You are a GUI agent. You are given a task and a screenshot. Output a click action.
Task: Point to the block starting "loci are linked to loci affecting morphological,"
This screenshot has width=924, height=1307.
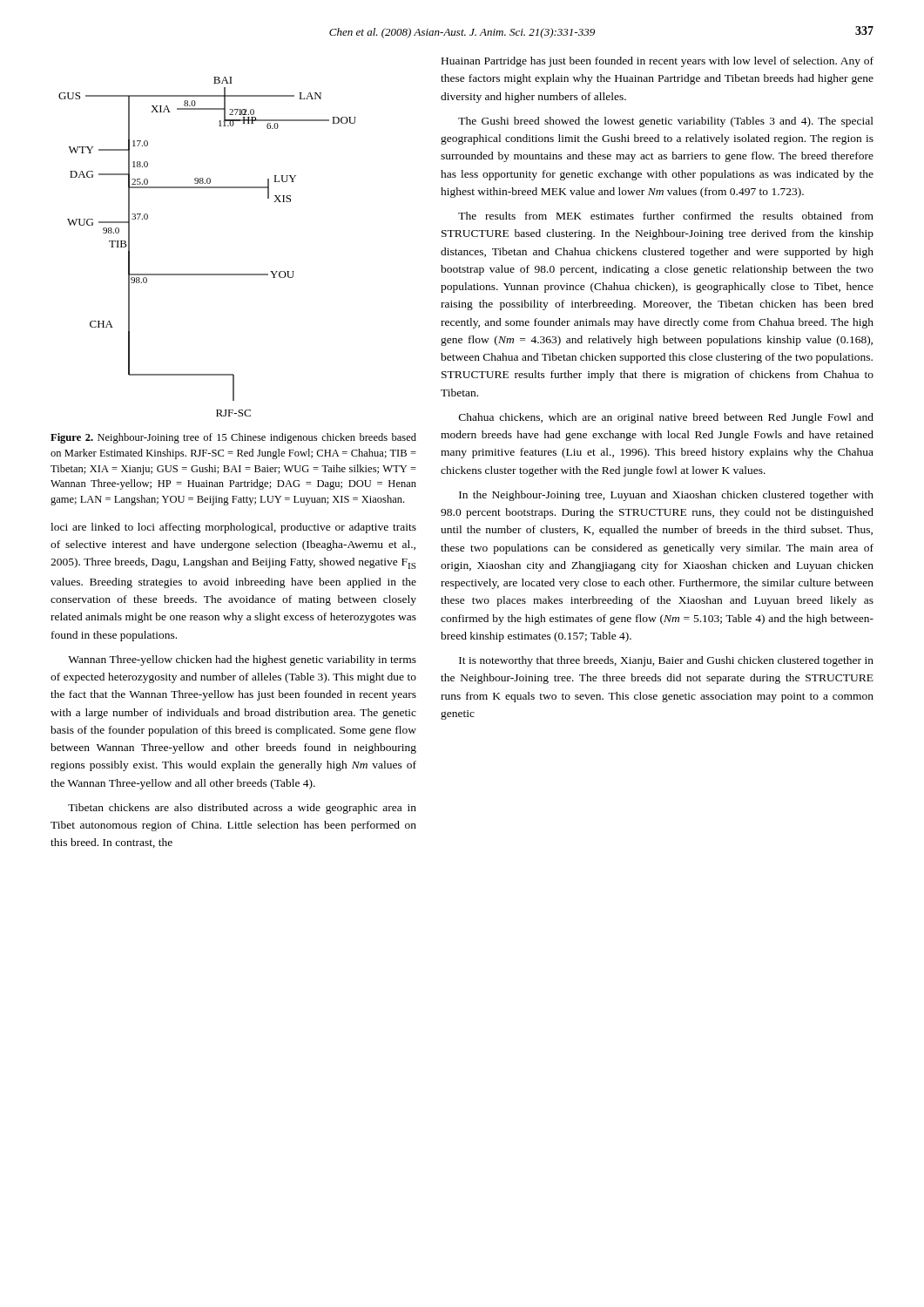(233, 685)
